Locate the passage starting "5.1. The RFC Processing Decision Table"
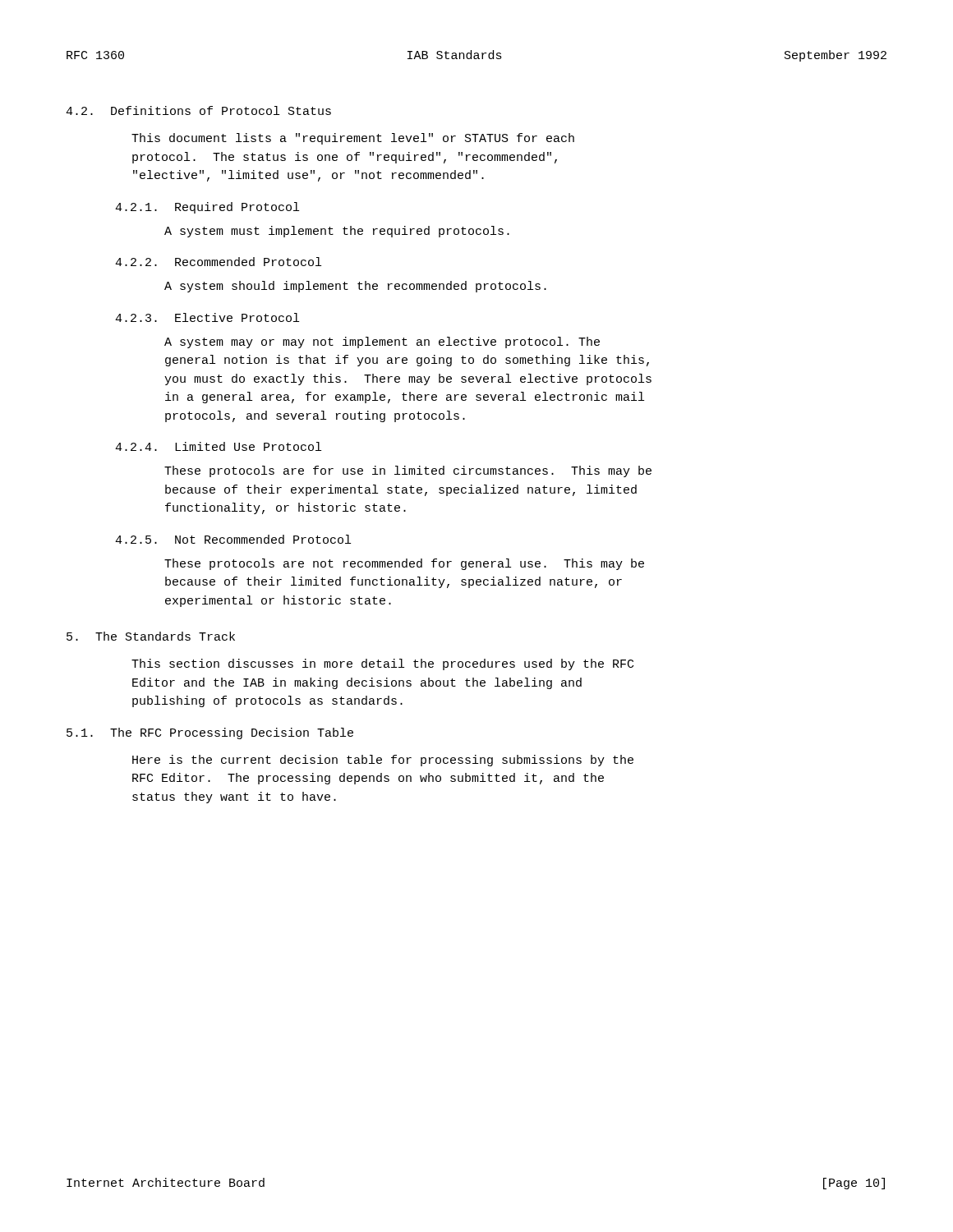Viewport: 953px width, 1232px height. [x=210, y=733]
